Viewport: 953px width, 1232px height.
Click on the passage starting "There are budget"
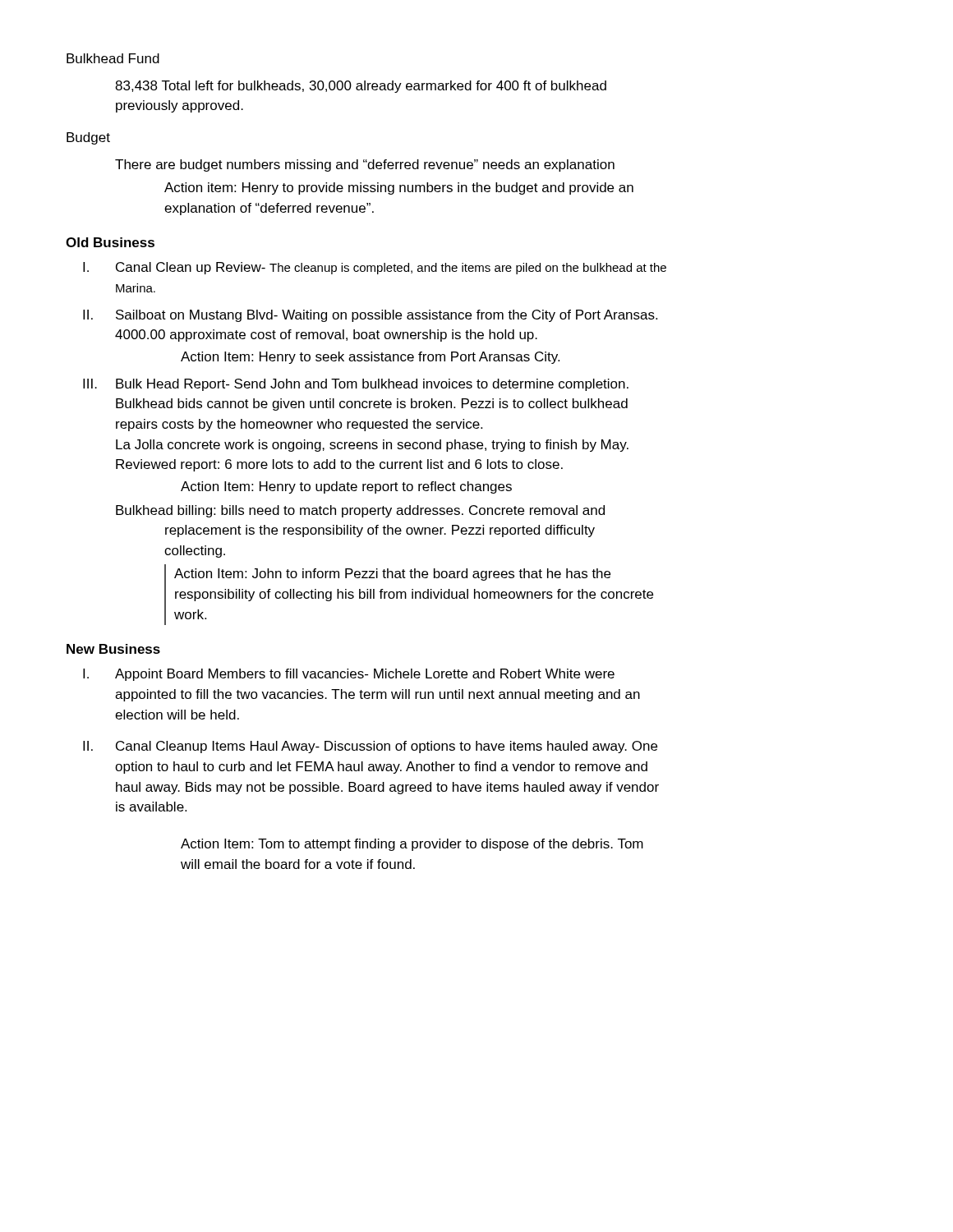(x=365, y=164)
